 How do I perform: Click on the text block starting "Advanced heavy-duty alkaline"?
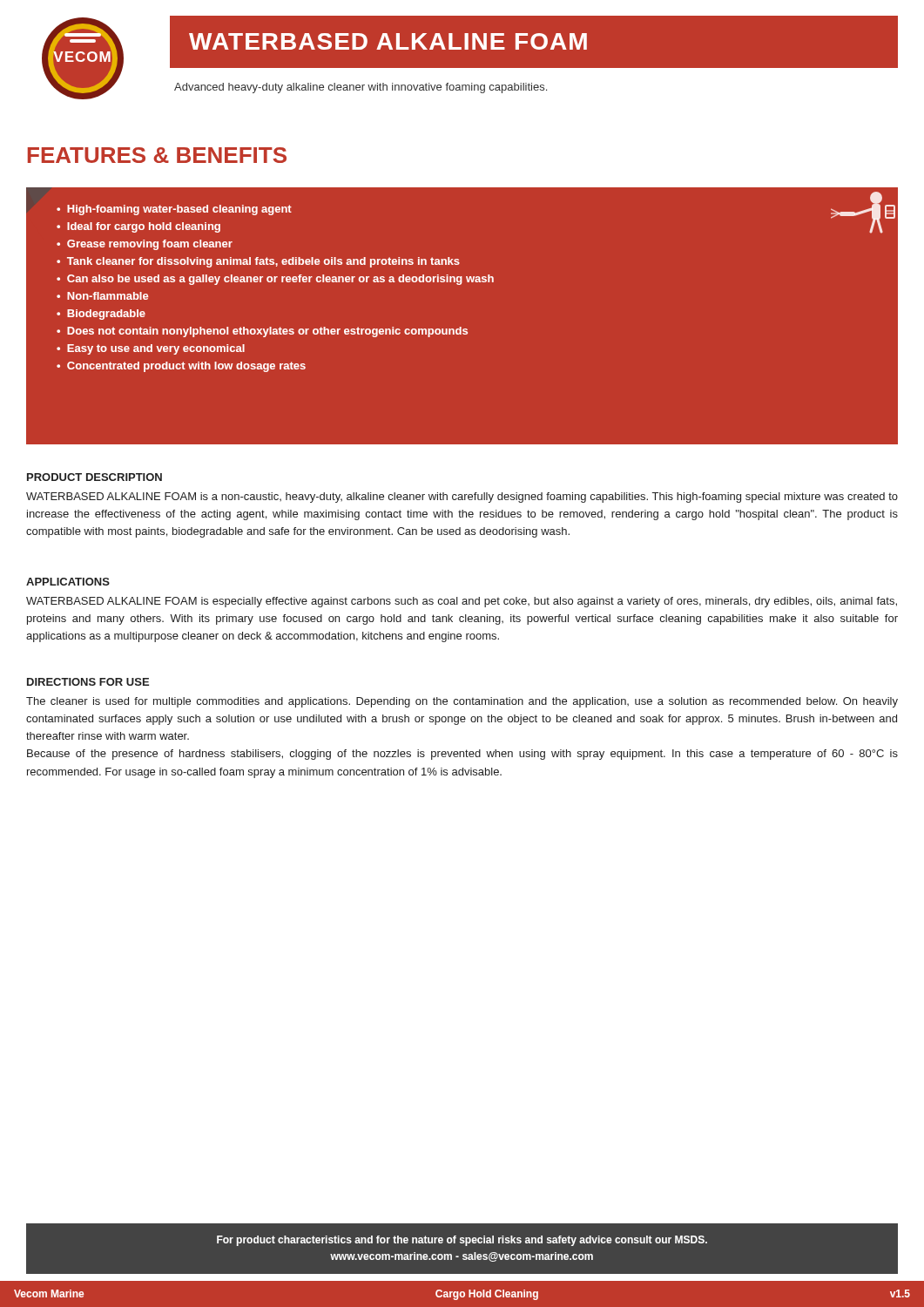tap(361, 87)
